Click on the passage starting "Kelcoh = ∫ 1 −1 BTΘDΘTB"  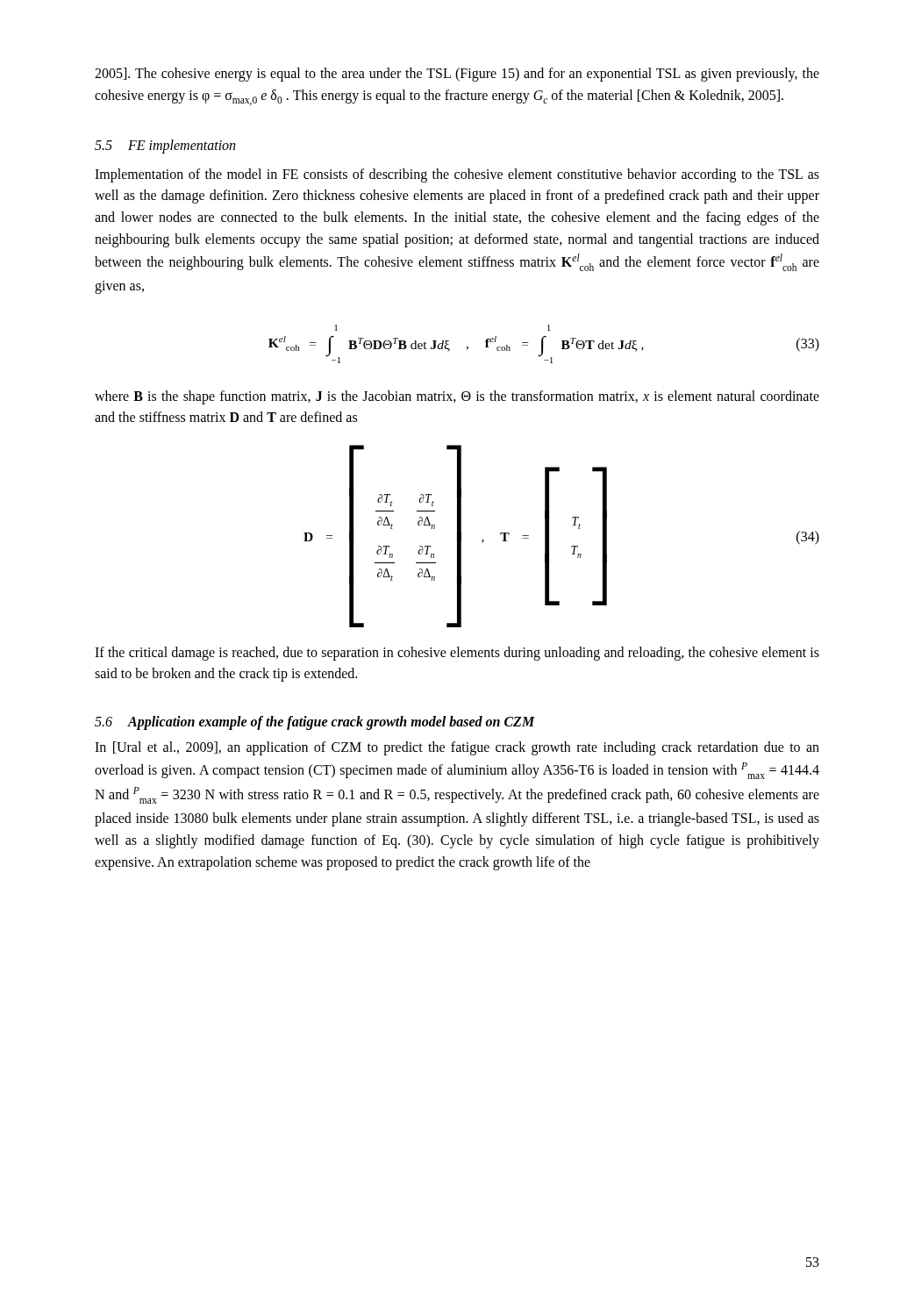click(544, 344)
